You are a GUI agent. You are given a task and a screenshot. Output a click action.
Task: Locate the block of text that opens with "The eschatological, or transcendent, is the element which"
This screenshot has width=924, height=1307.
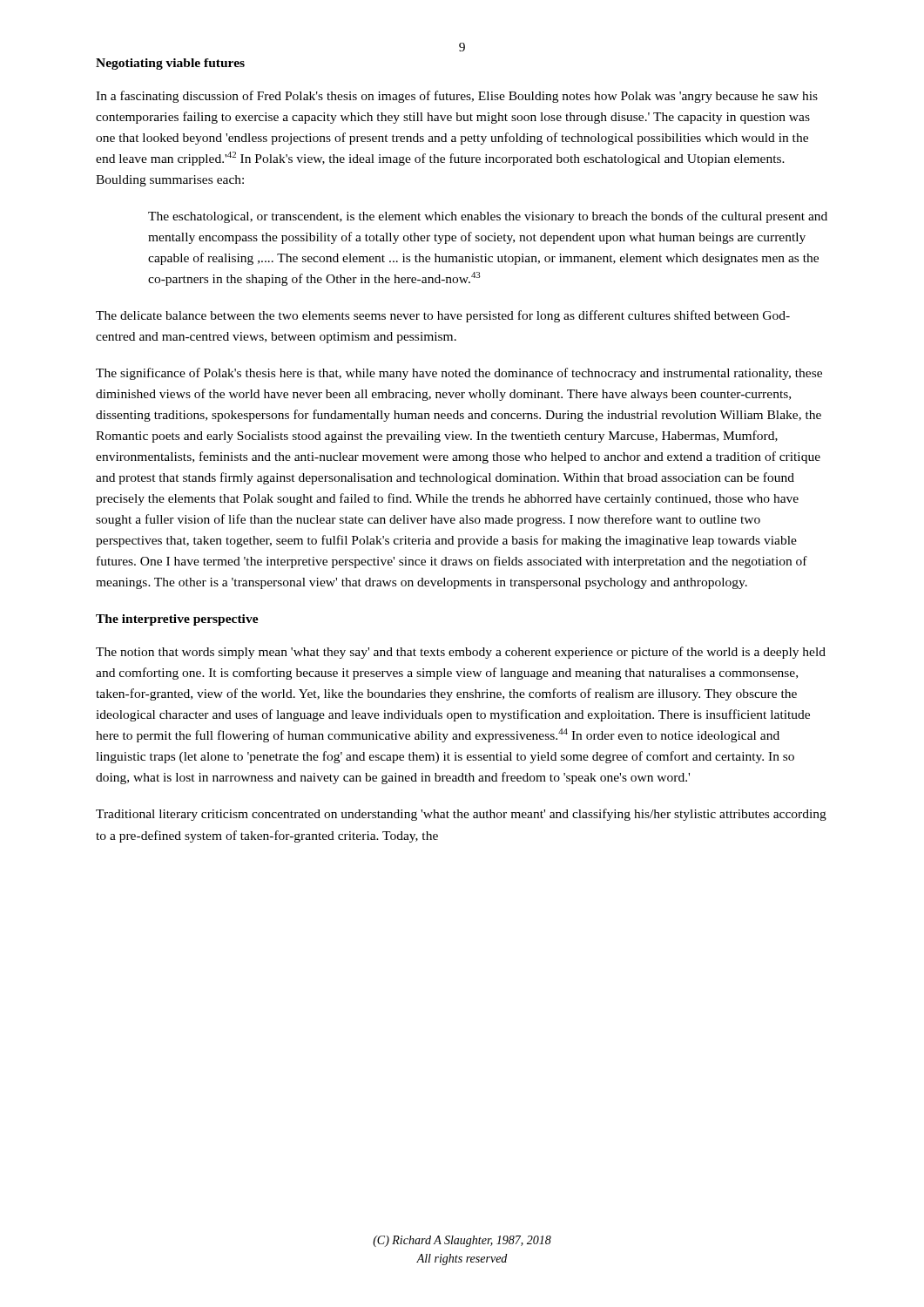coord(488,247)
